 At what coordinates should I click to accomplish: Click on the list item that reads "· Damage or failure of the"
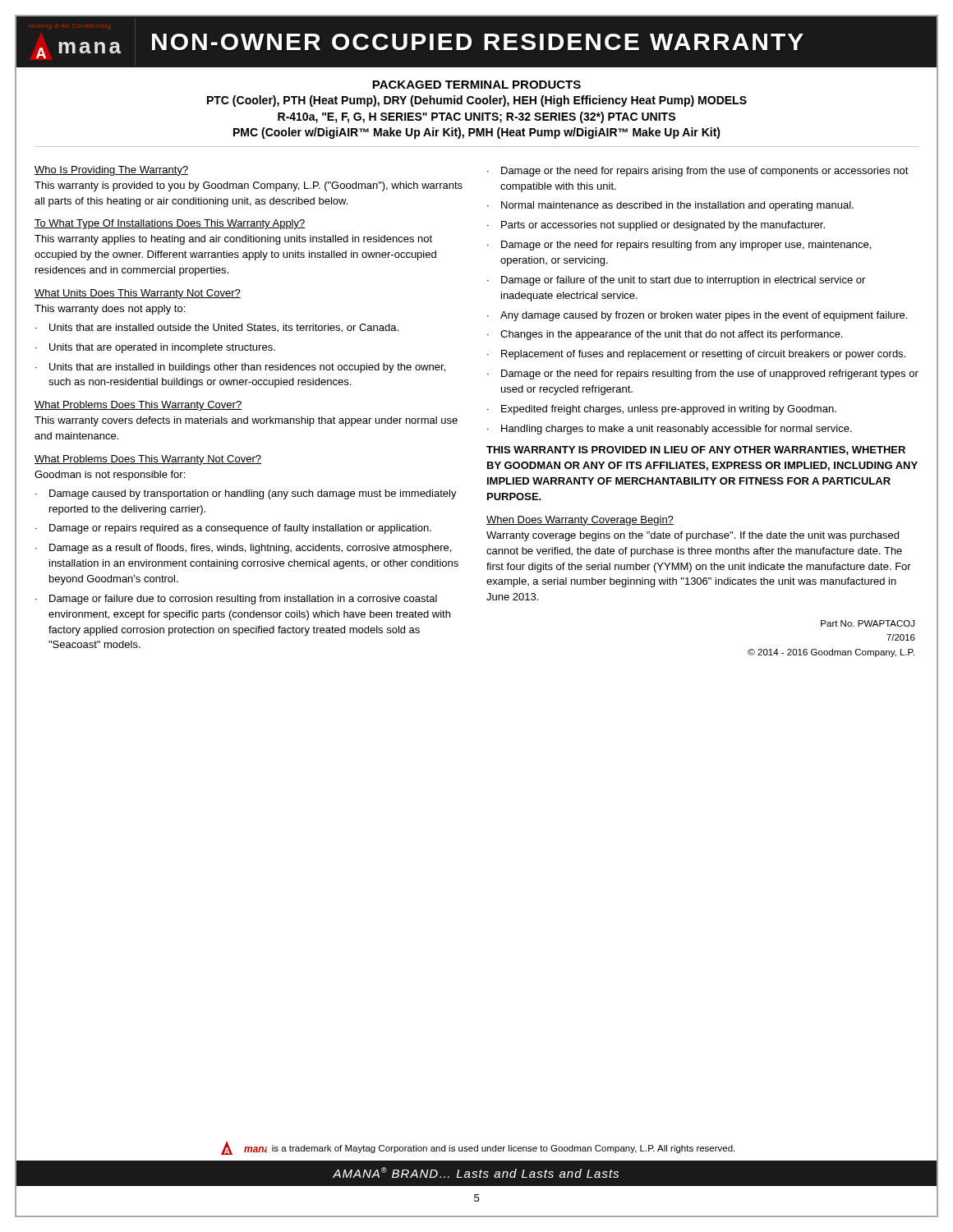[x=702, y=288]
